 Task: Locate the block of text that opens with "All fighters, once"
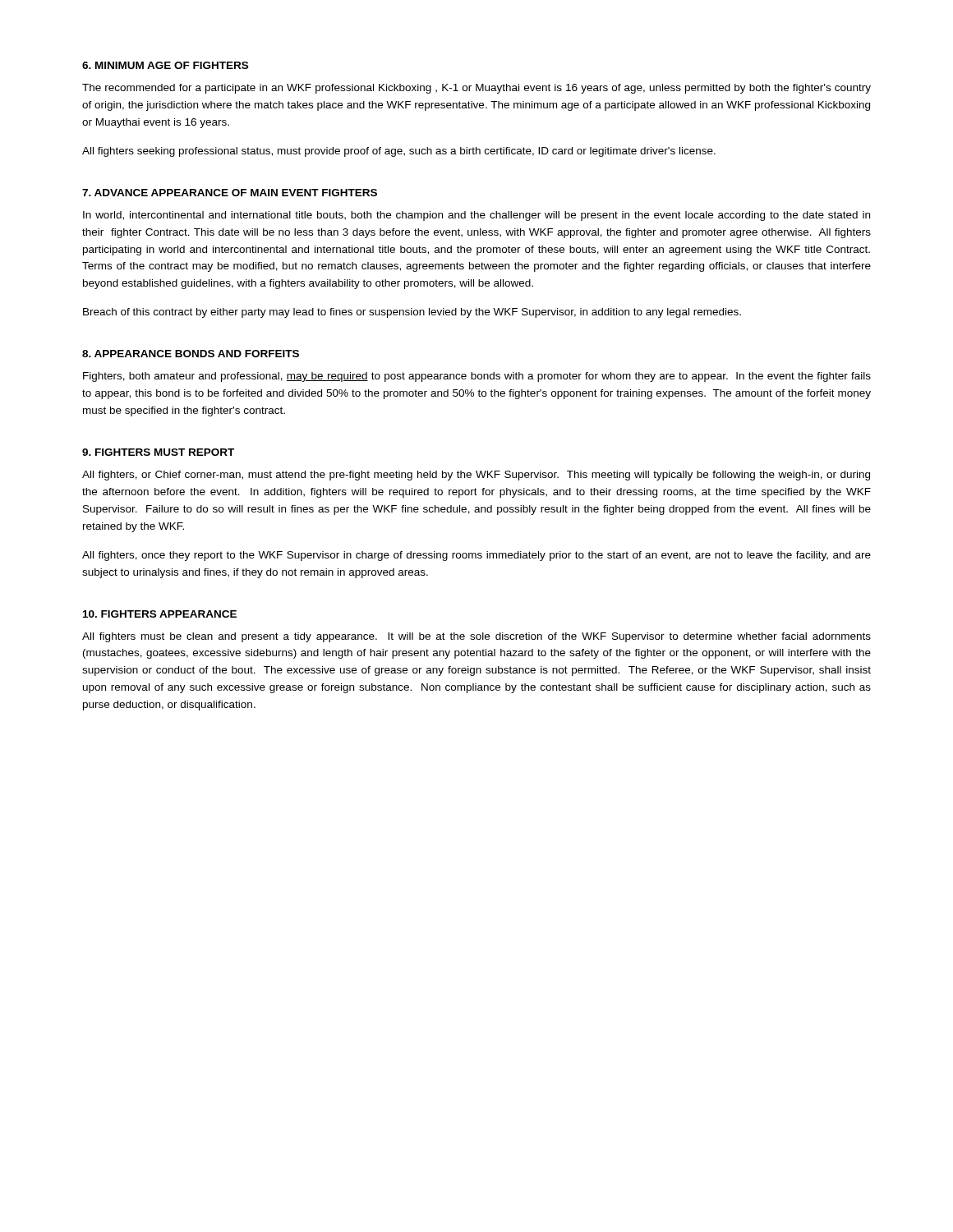(x=476, y=563)
